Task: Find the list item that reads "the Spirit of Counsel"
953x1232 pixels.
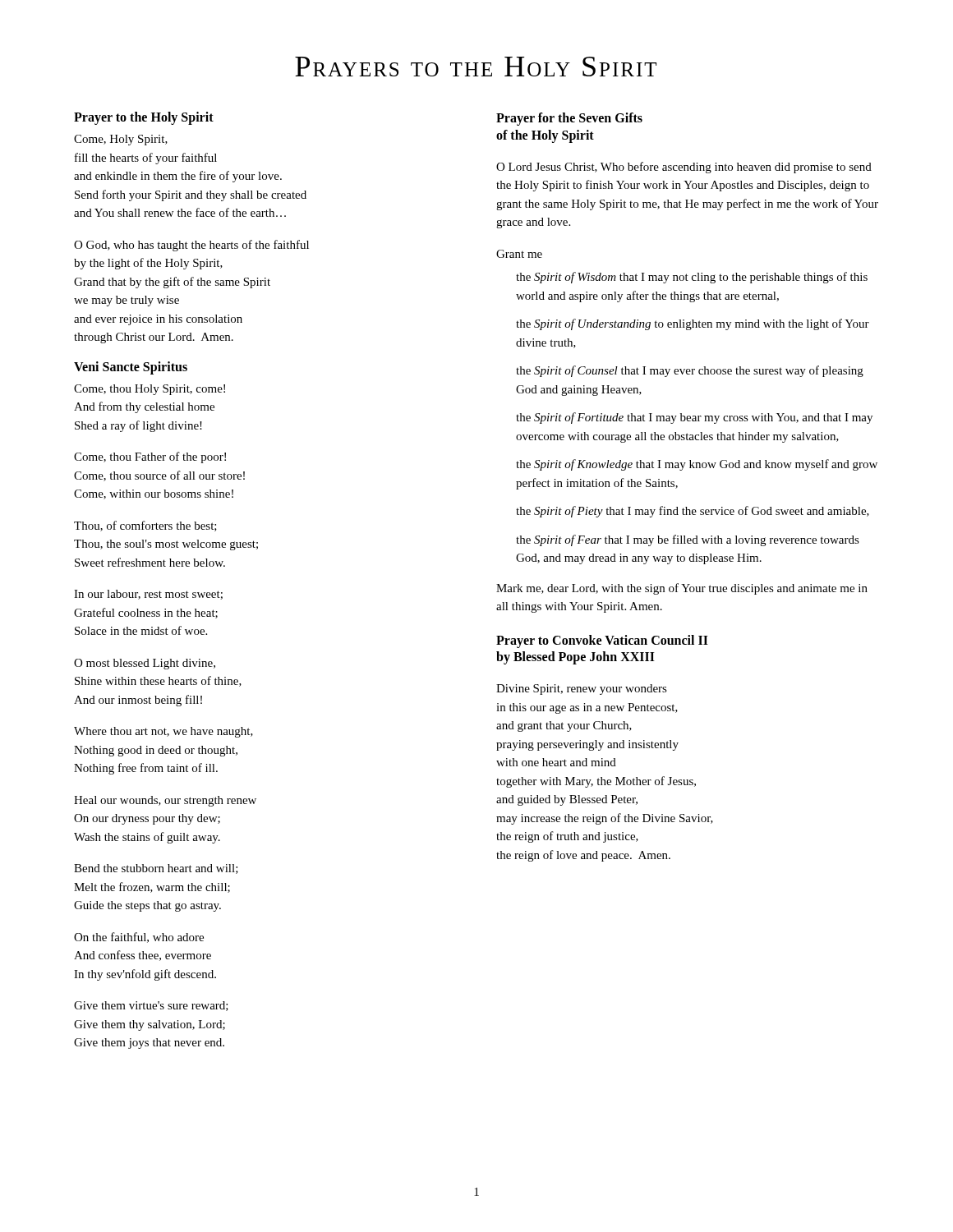Action: [690, 380]
